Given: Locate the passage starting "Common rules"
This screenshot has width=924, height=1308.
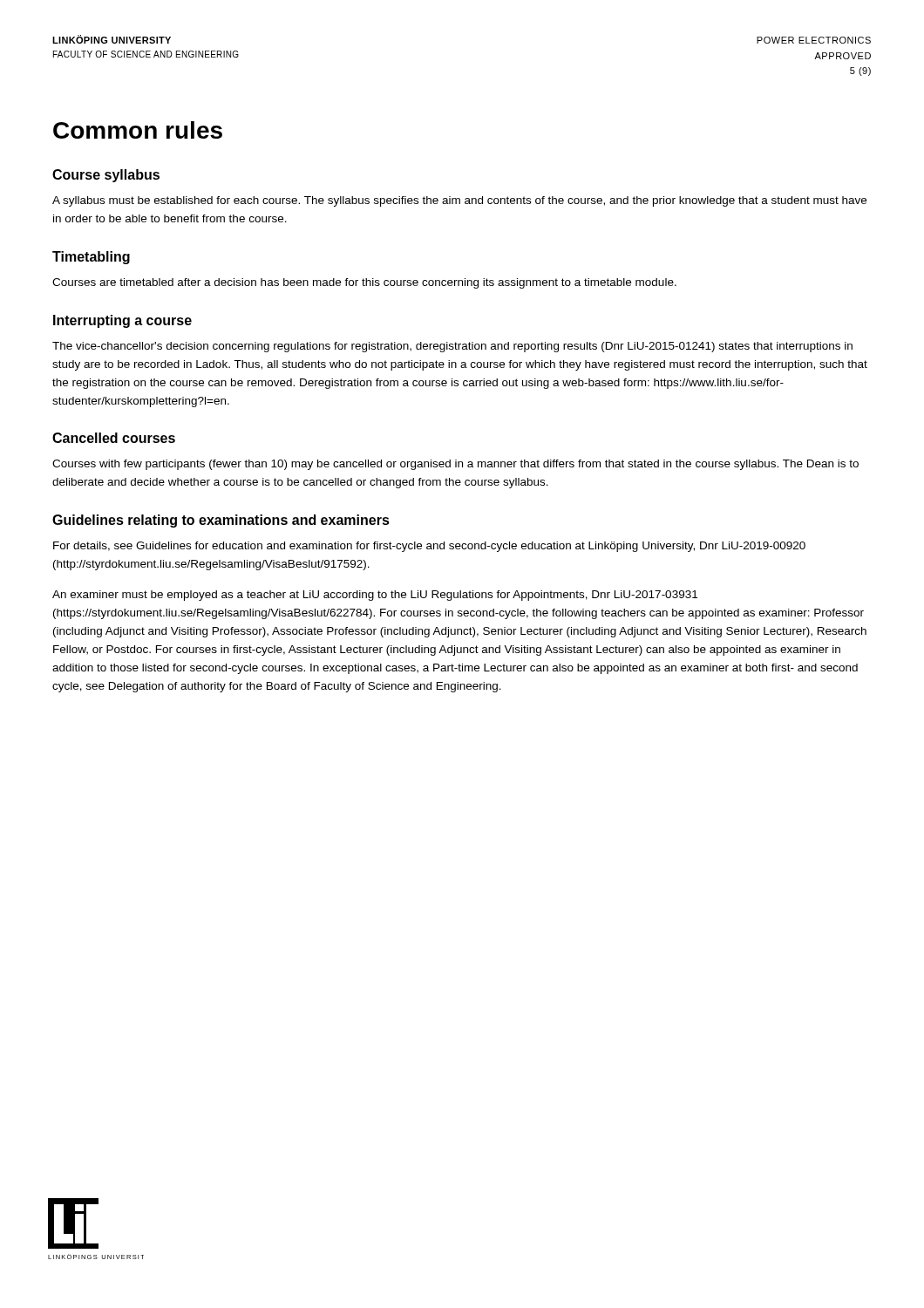Looking at the screenshot, I should coord(138,130).
